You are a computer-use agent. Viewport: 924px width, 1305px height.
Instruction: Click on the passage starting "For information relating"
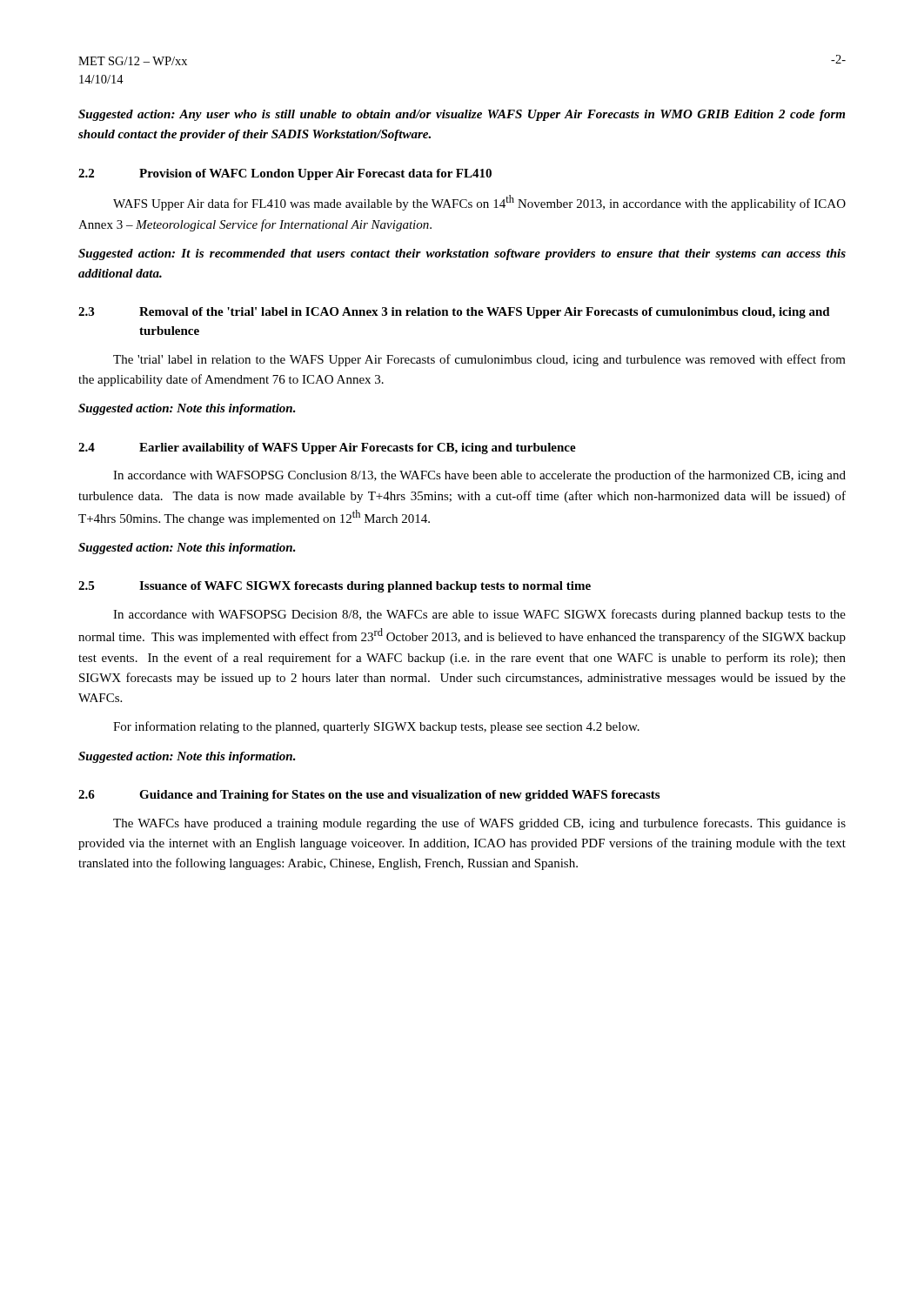click(x=377, y=727)
